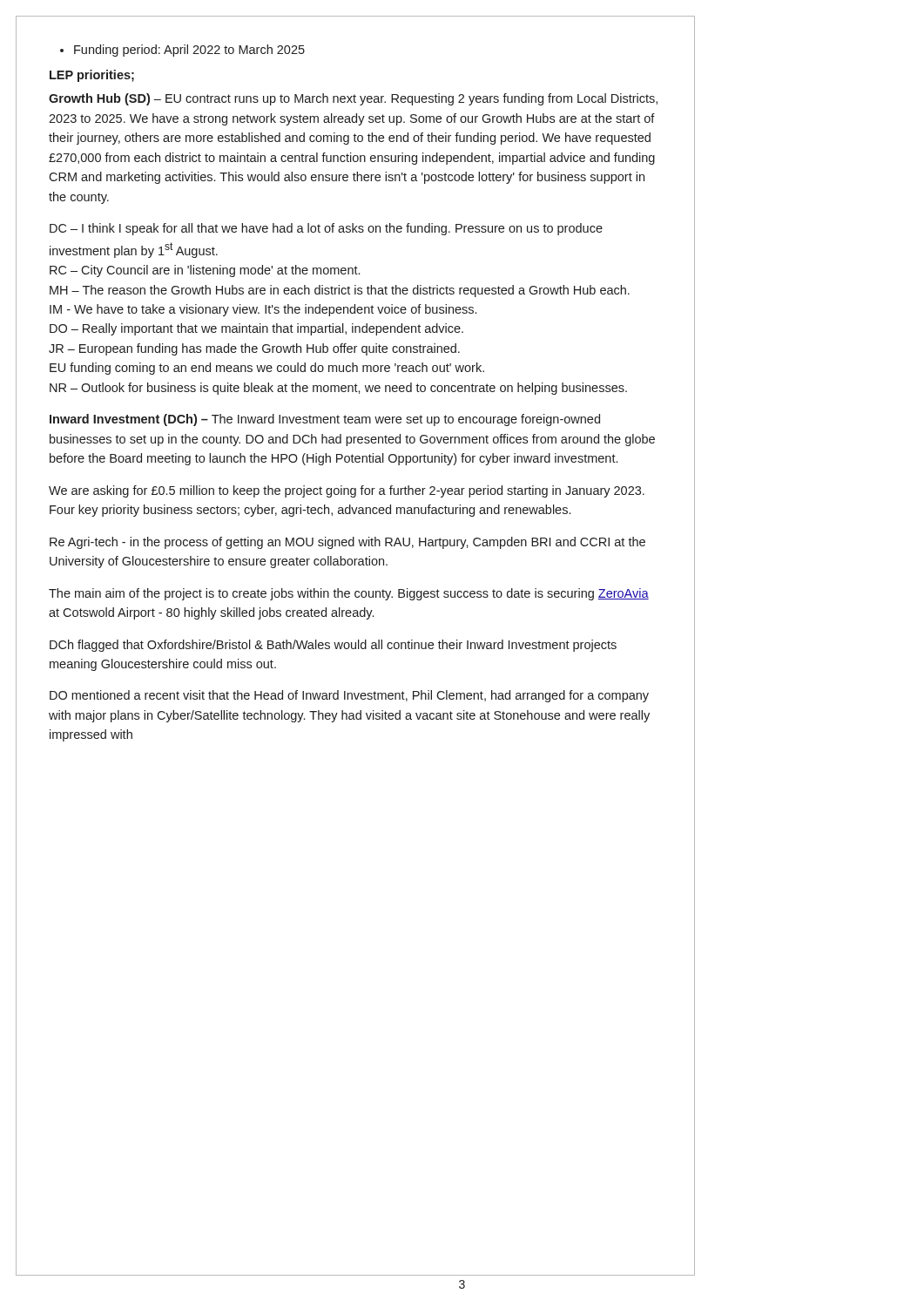The image size is (924, 1307).
Task: Where is the passage that starts "DO mentioned a"?
Action: click(x=349, y=715)
